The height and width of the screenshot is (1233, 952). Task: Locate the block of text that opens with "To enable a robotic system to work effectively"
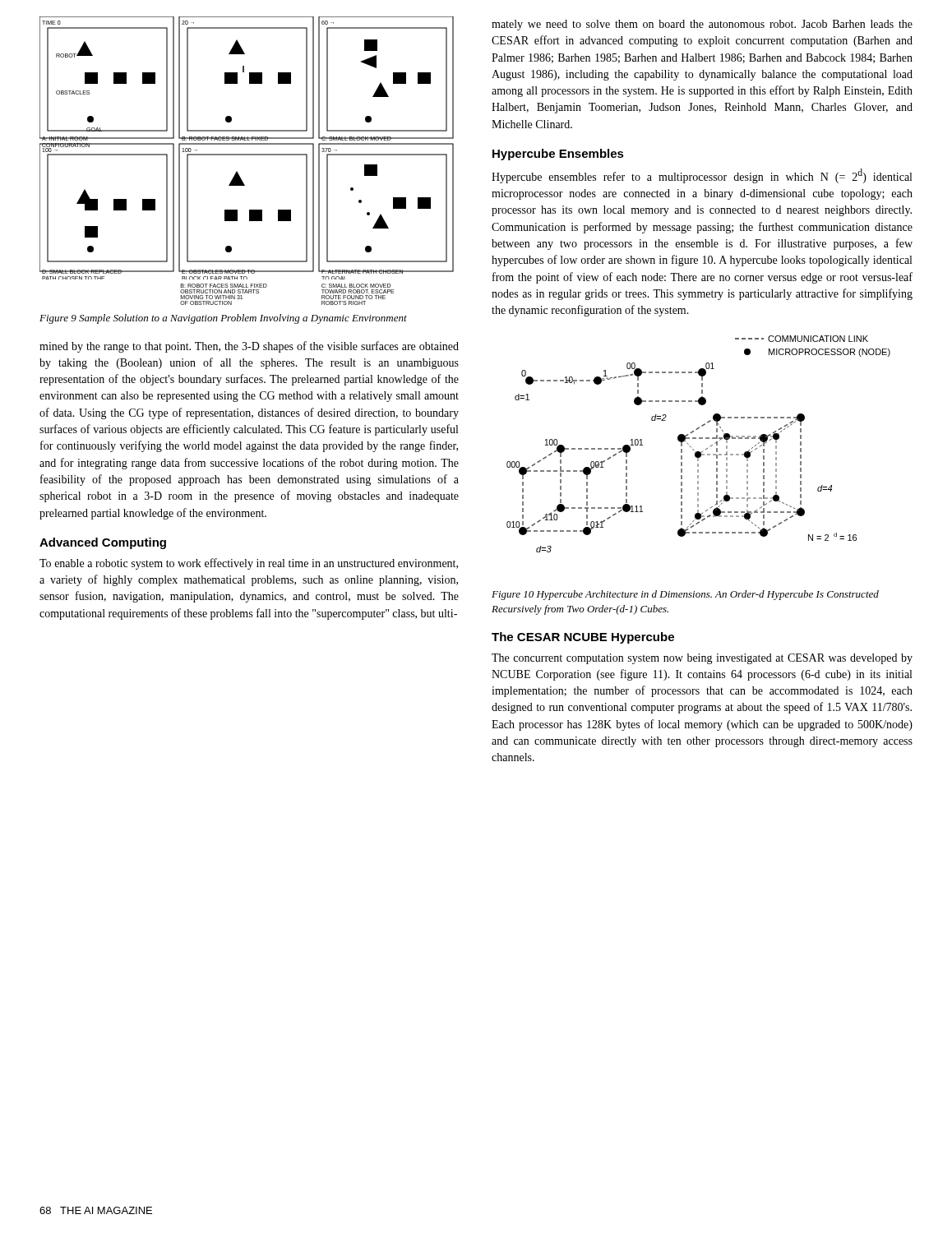249,589
